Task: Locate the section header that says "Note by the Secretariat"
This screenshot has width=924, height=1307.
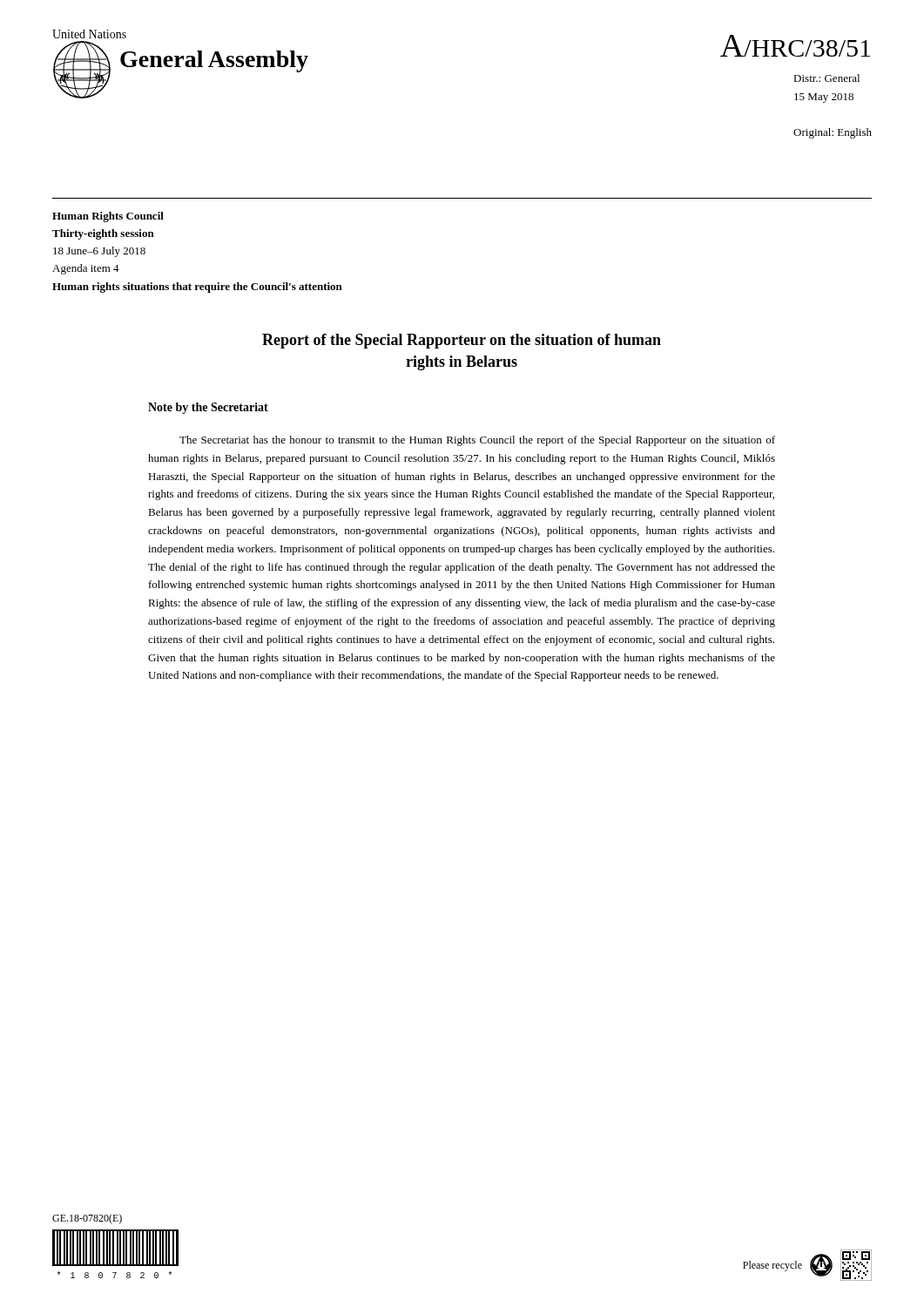Action: [x=208, y=408]
